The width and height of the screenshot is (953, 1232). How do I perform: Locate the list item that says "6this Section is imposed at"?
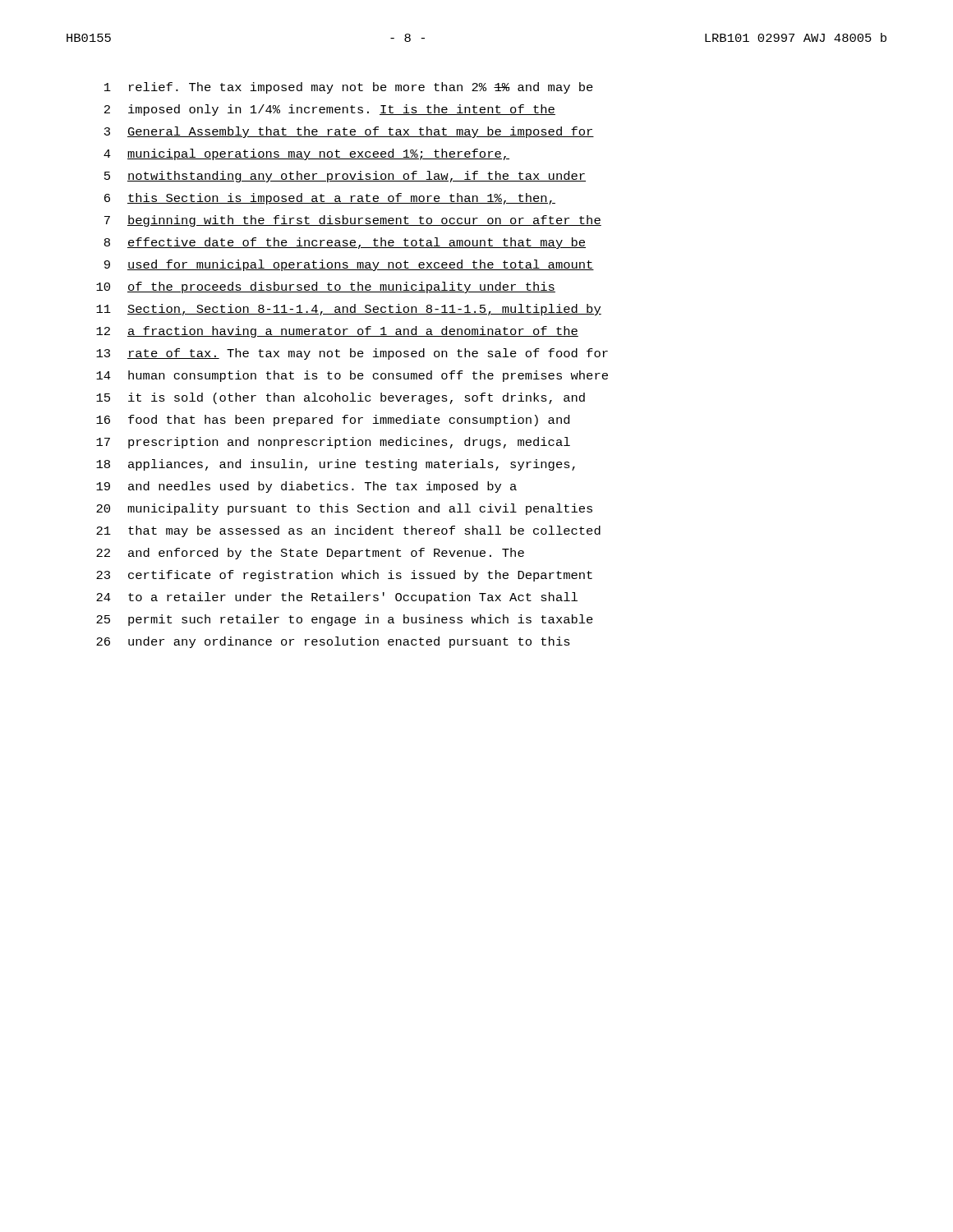click(x=311, y=199)
